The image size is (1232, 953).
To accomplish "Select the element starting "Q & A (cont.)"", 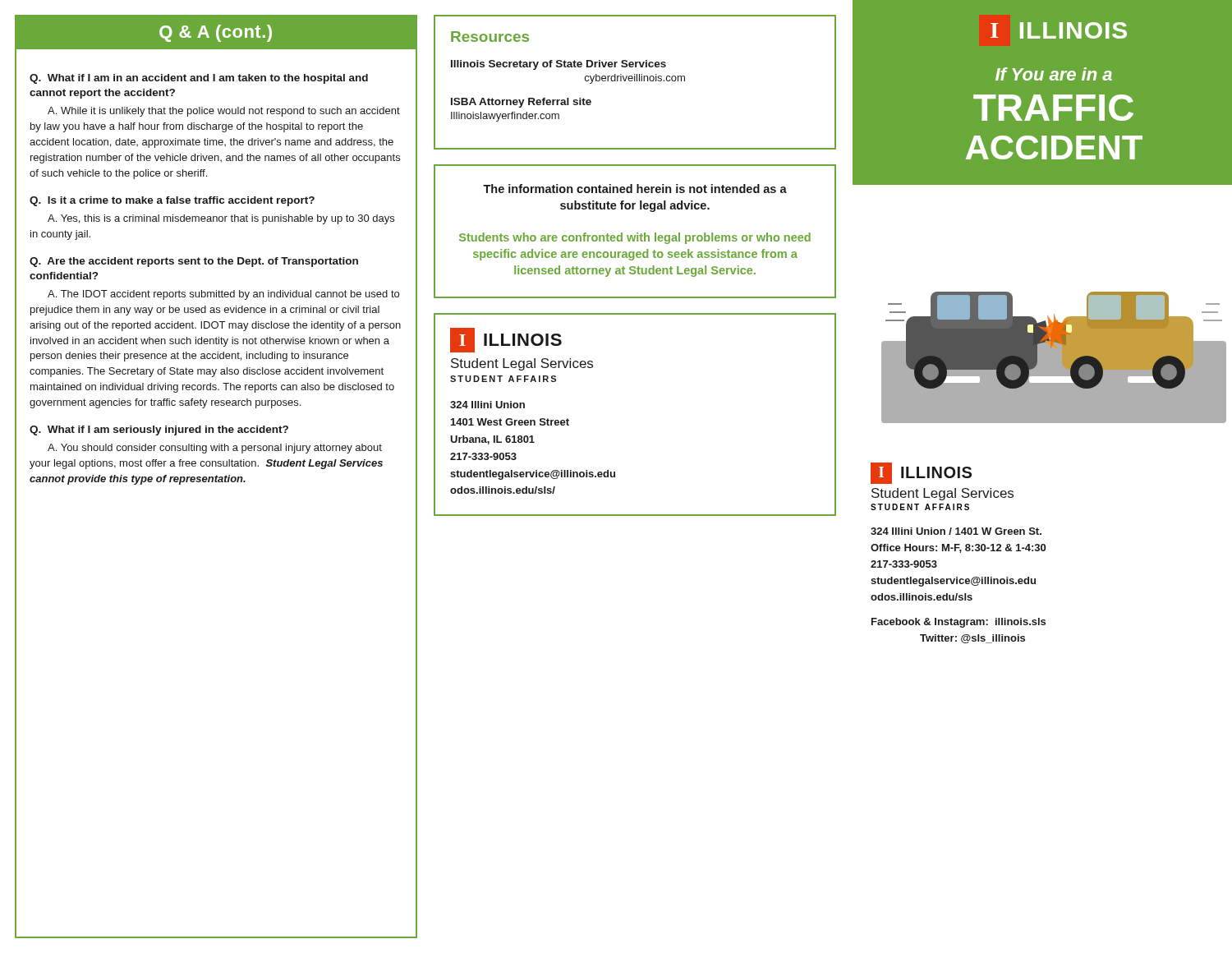I will pyautogui.click(x=216, y=32).
